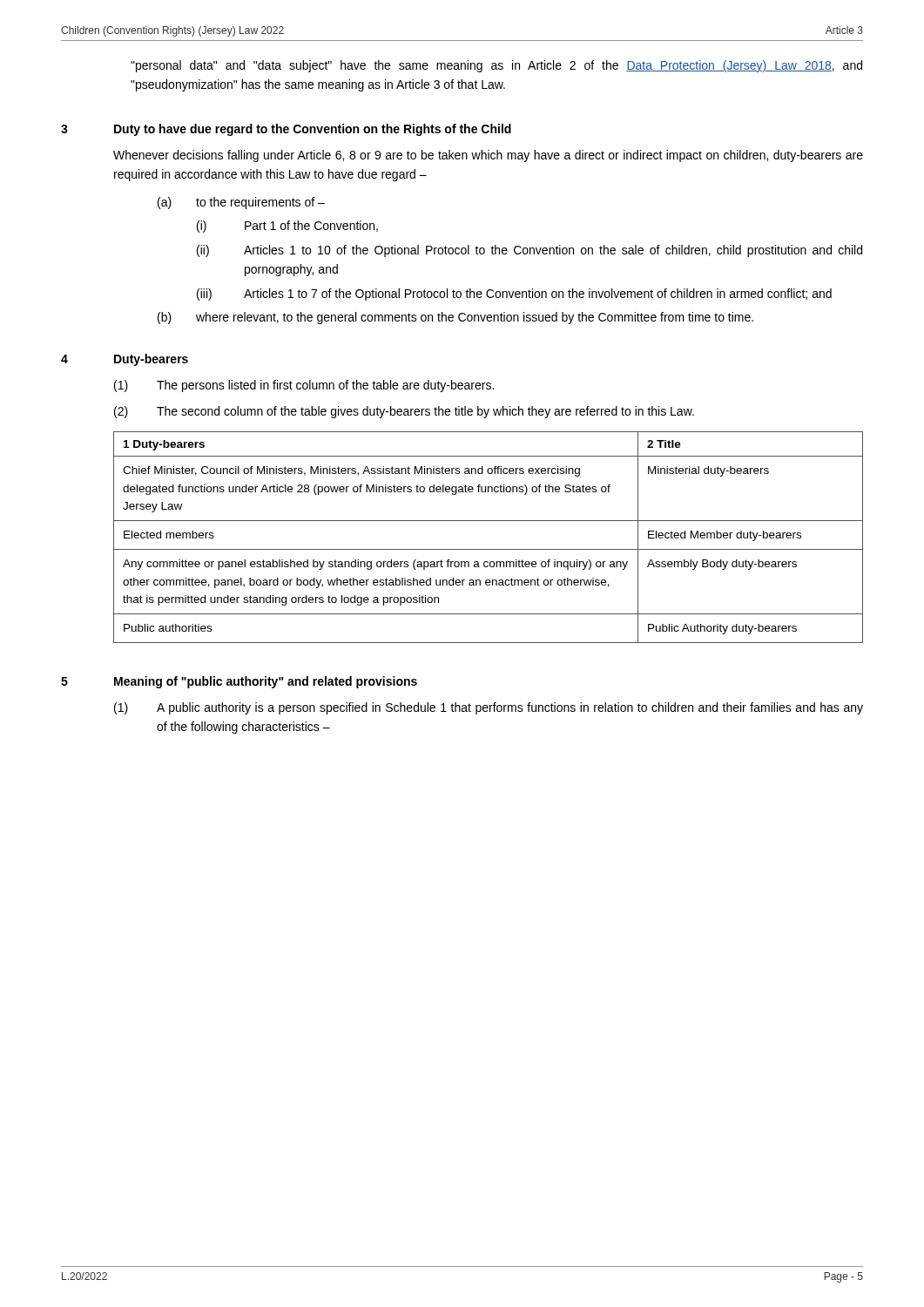Select the section header that says "5 Meaning of"

coord(239,682)
